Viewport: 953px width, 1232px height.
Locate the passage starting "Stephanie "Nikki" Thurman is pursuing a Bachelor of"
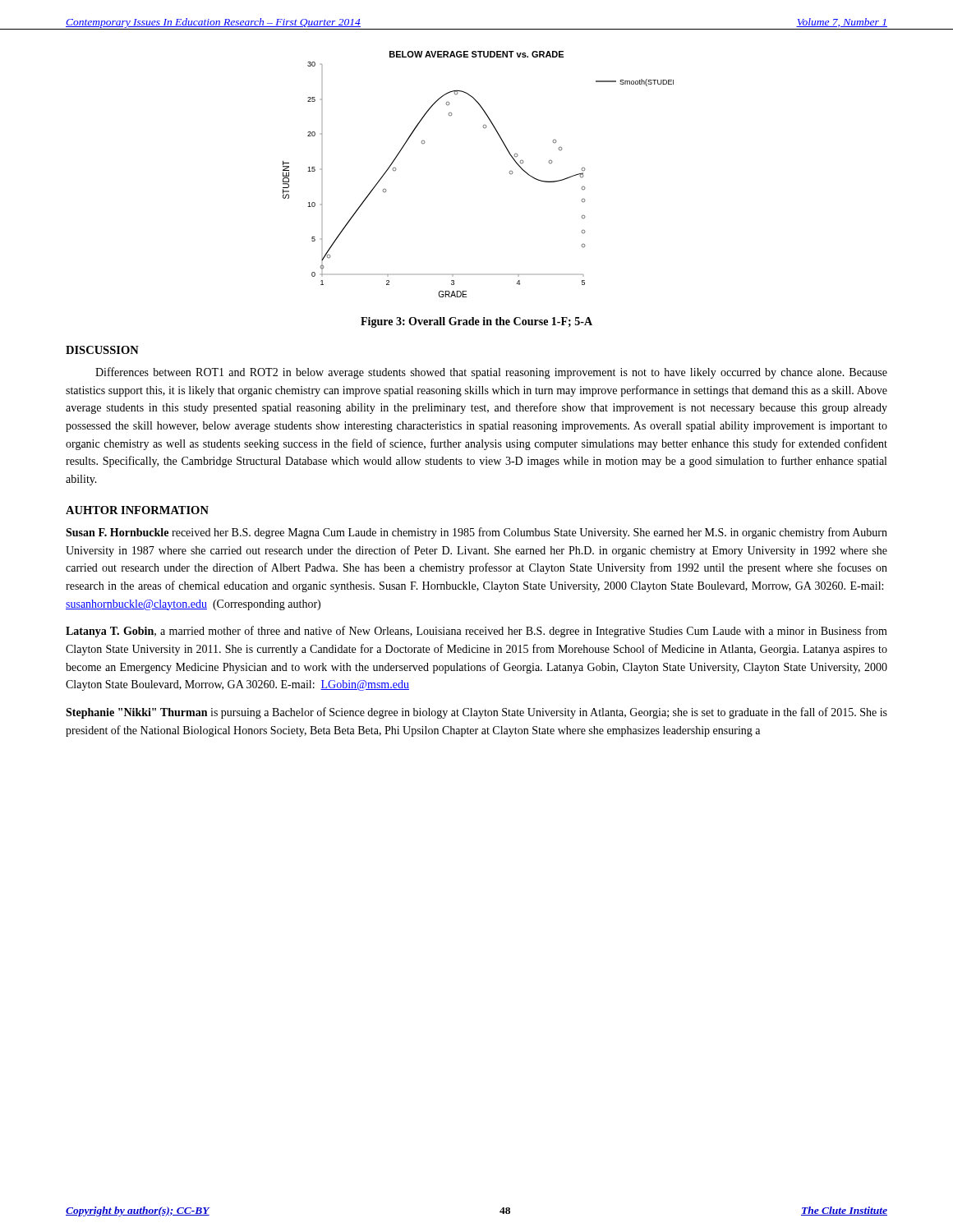476,721
